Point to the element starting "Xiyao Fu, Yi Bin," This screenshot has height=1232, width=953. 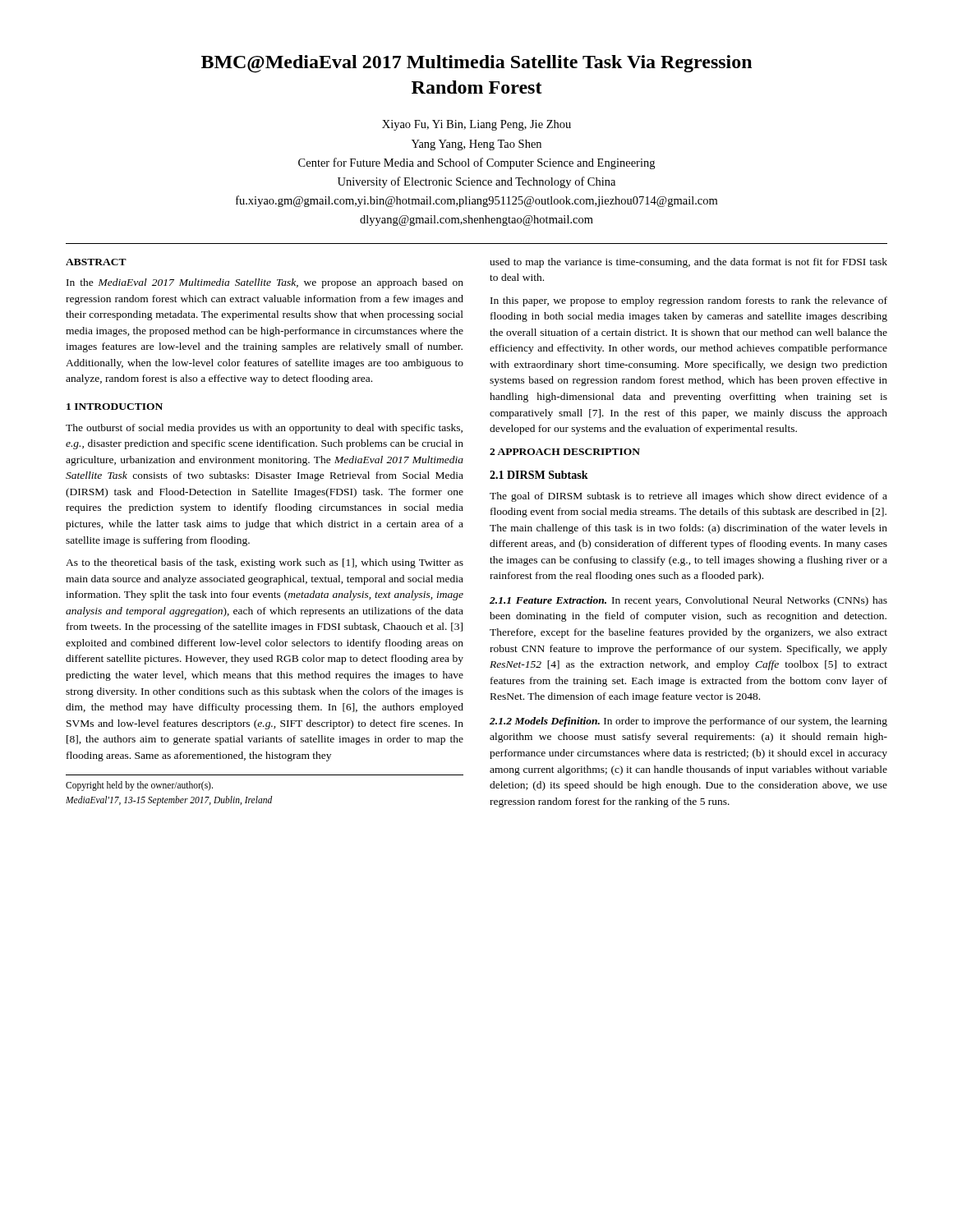(476, 172)
